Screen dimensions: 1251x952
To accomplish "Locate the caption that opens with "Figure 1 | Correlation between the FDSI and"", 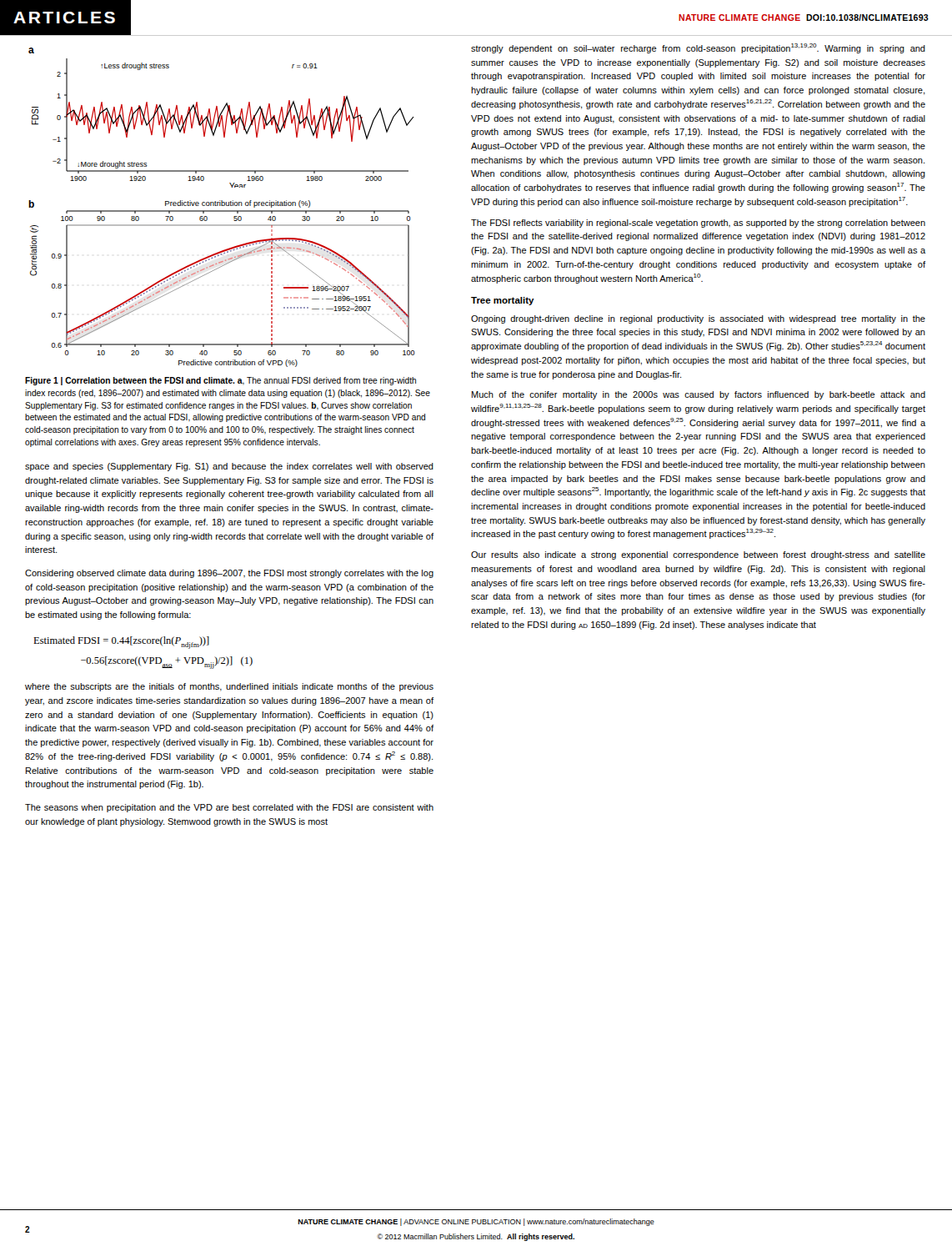I will pos(228,412).
